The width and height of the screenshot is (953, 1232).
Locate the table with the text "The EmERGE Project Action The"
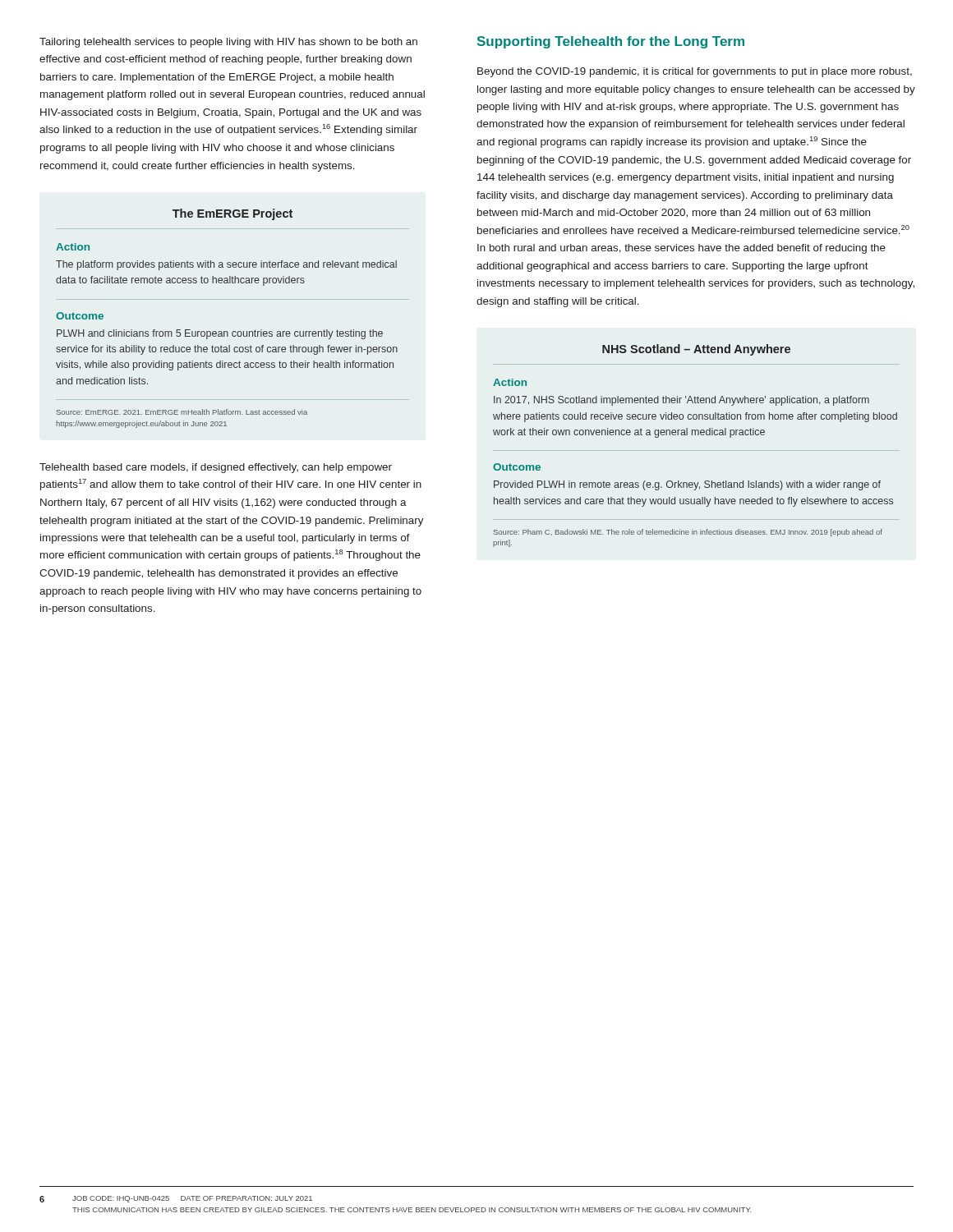tap(233, 316)
